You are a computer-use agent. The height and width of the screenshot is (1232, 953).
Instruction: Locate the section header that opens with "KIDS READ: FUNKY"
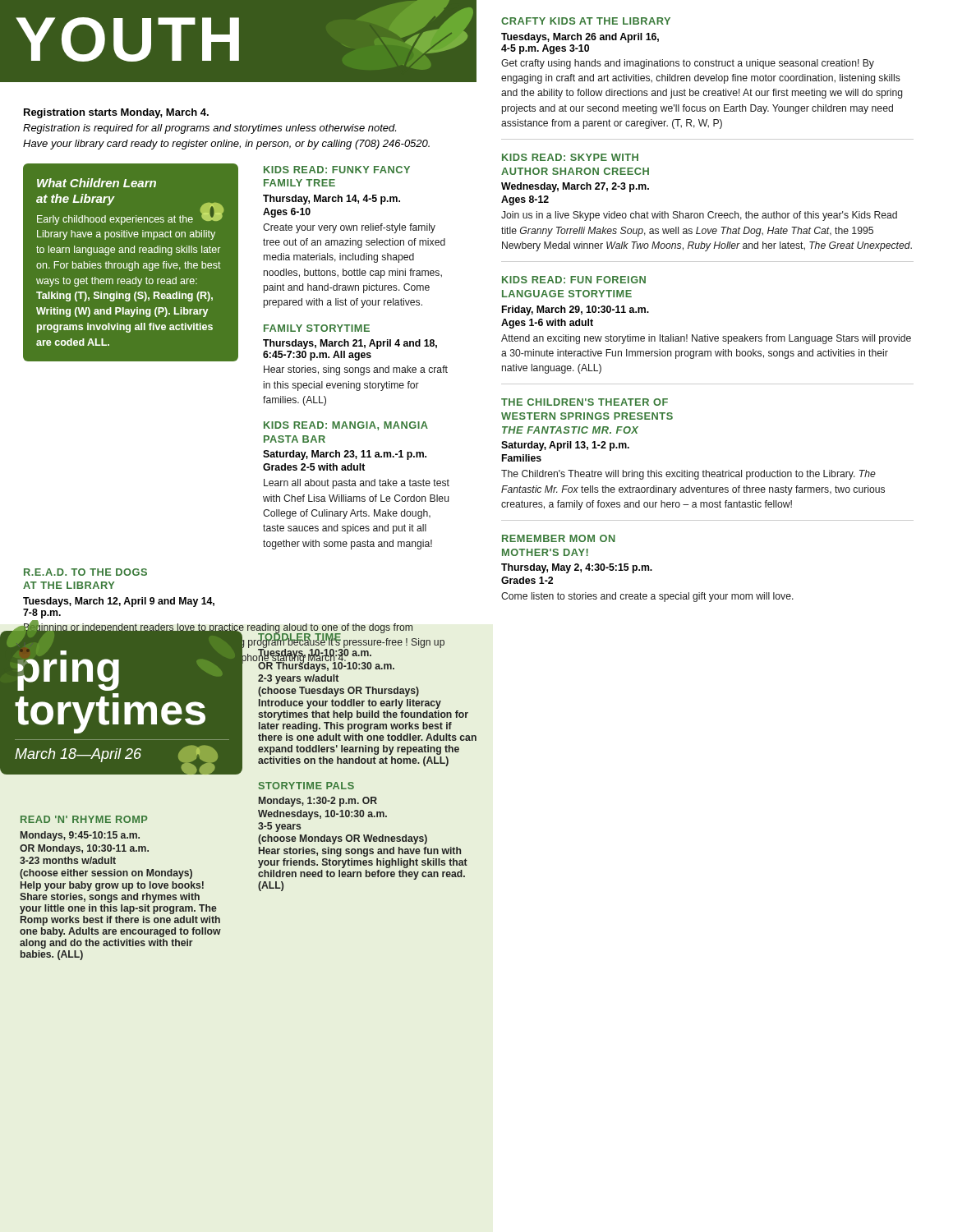[x=337, y=176]
